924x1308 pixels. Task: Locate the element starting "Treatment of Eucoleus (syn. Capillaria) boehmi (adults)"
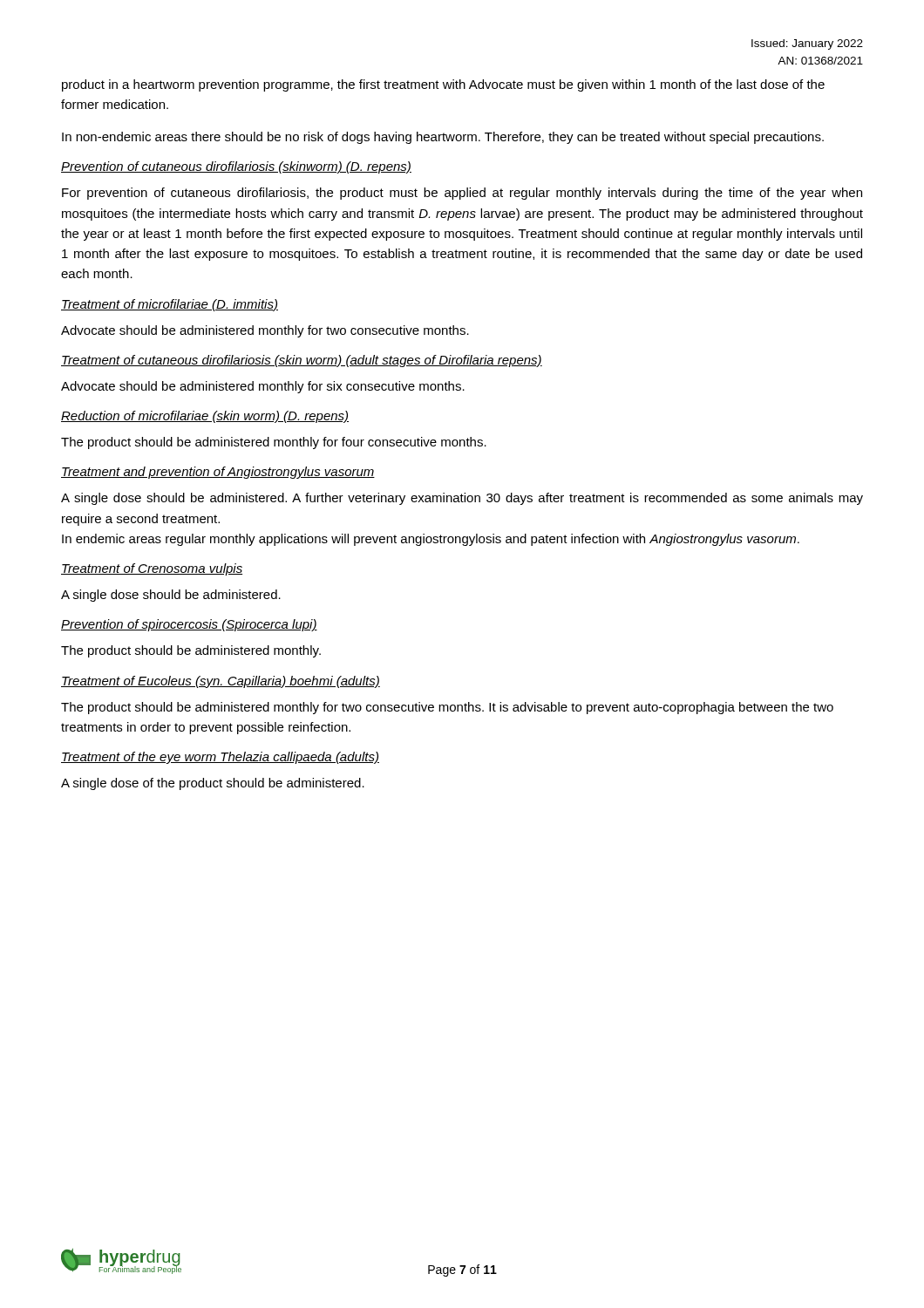coord(220,680)
